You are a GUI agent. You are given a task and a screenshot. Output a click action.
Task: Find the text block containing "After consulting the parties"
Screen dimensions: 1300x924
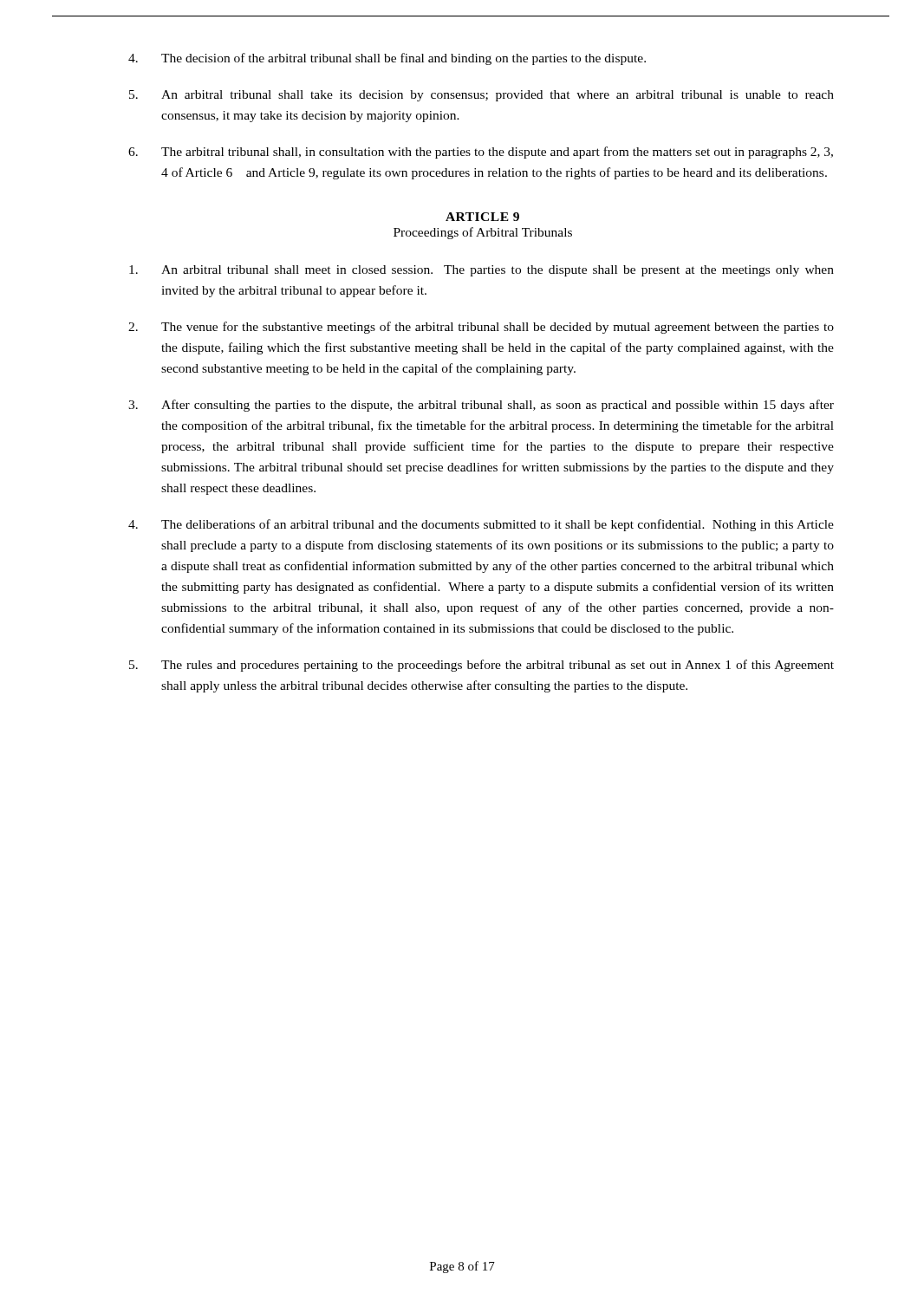point(481,446)
